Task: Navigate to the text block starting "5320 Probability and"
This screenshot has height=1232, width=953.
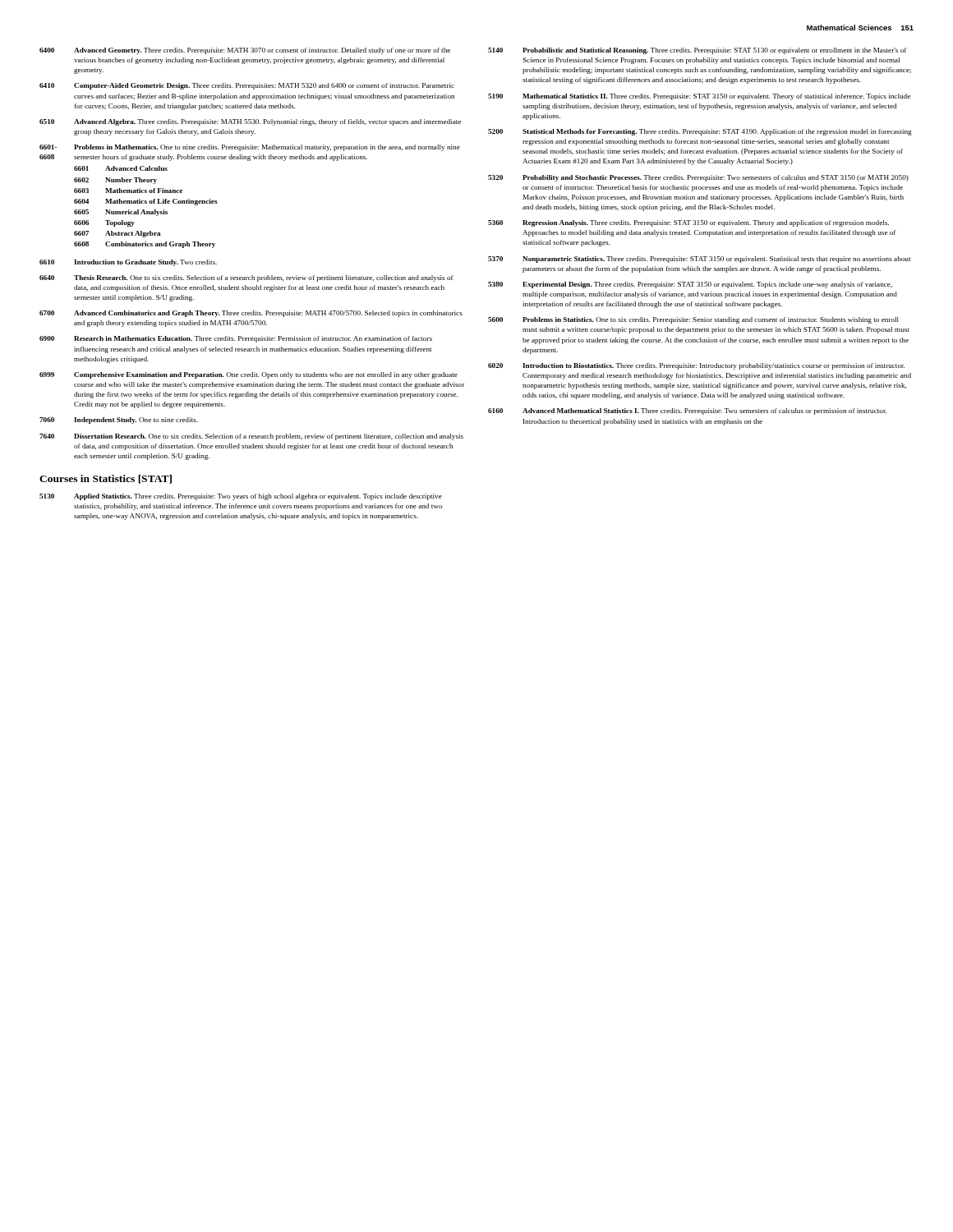Action: [701, 192]
